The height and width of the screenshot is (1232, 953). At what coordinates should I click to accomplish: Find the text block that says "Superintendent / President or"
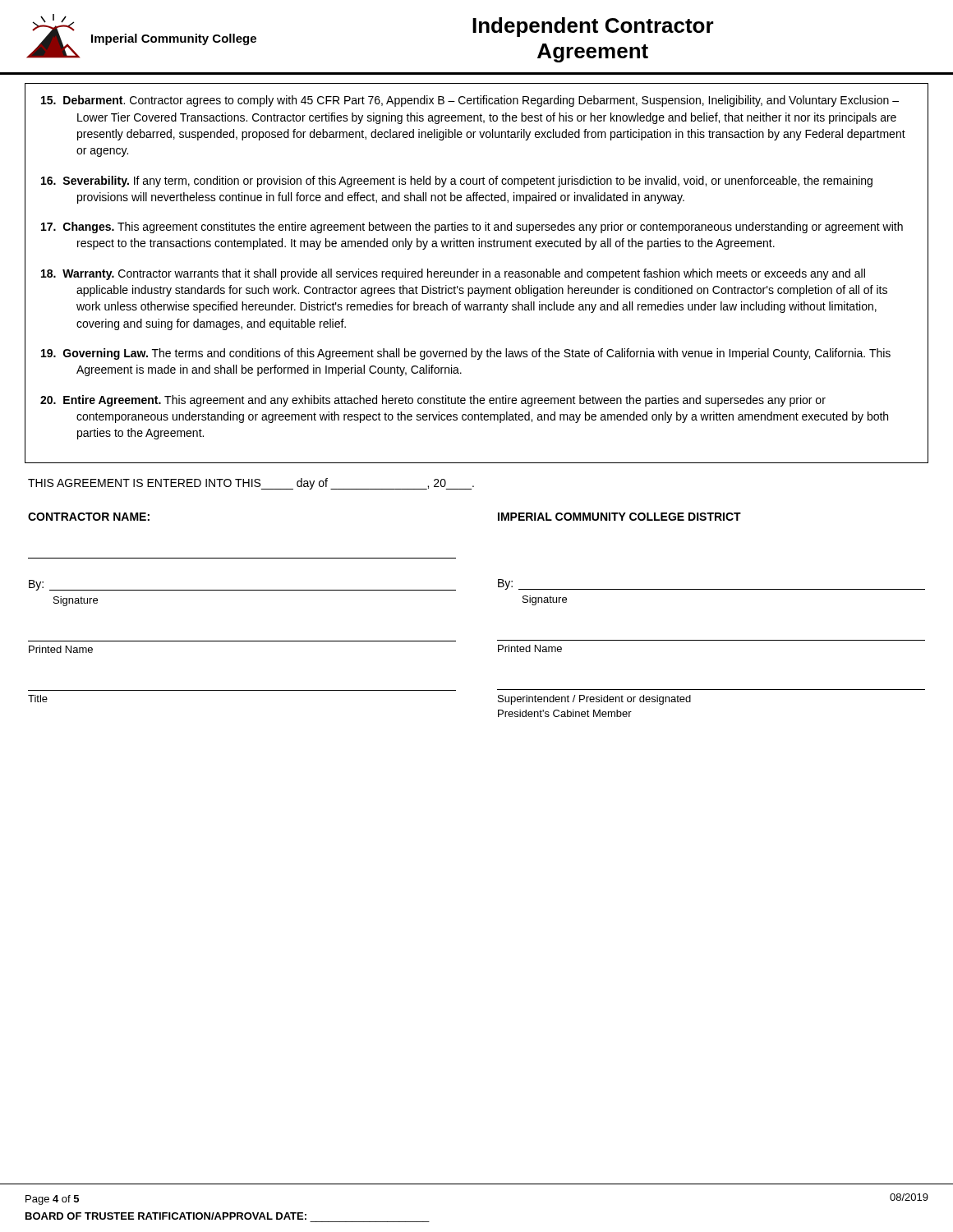click(x=594, y=706)
